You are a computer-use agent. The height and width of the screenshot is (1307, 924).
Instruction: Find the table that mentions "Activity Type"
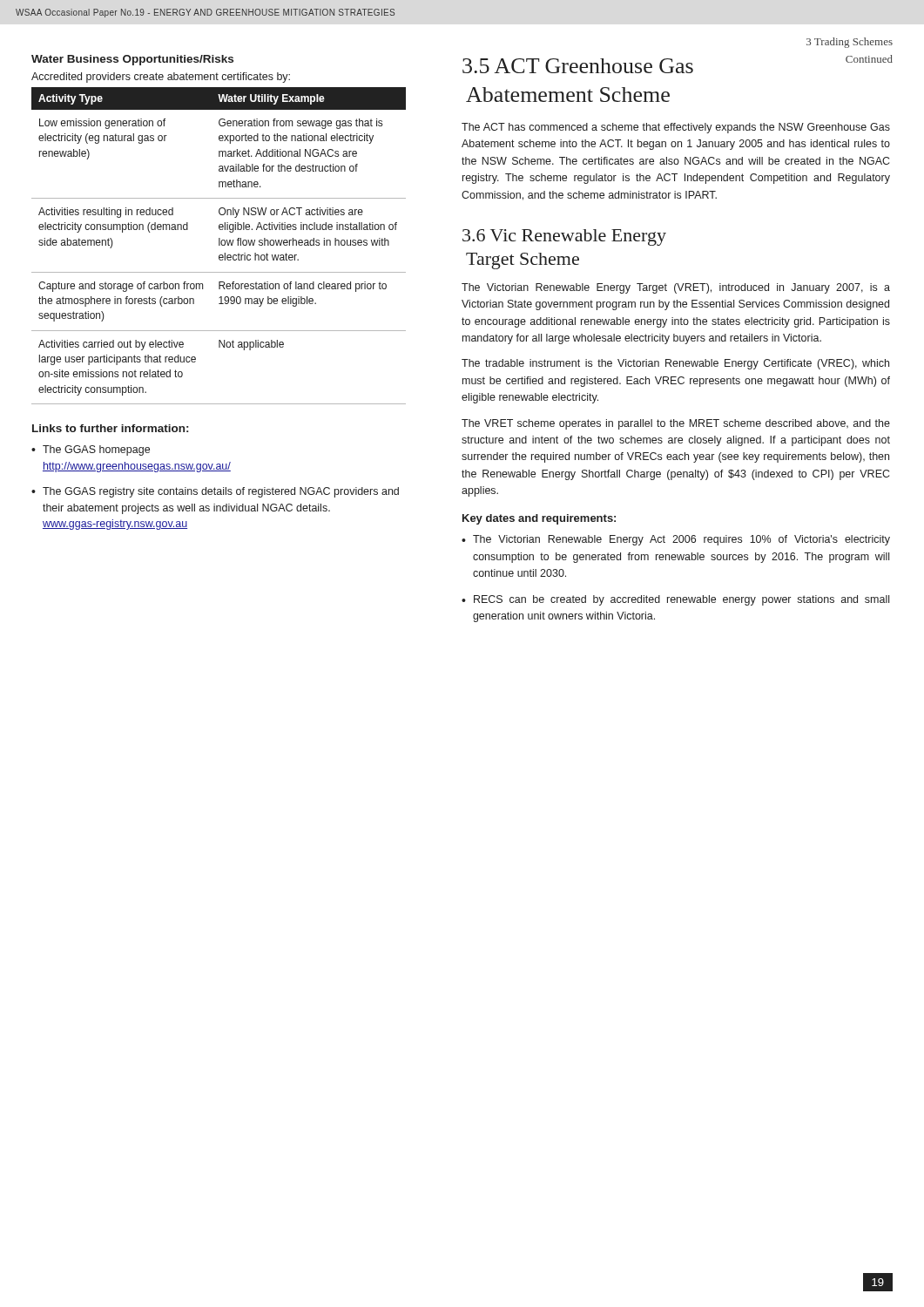point(219,246)
